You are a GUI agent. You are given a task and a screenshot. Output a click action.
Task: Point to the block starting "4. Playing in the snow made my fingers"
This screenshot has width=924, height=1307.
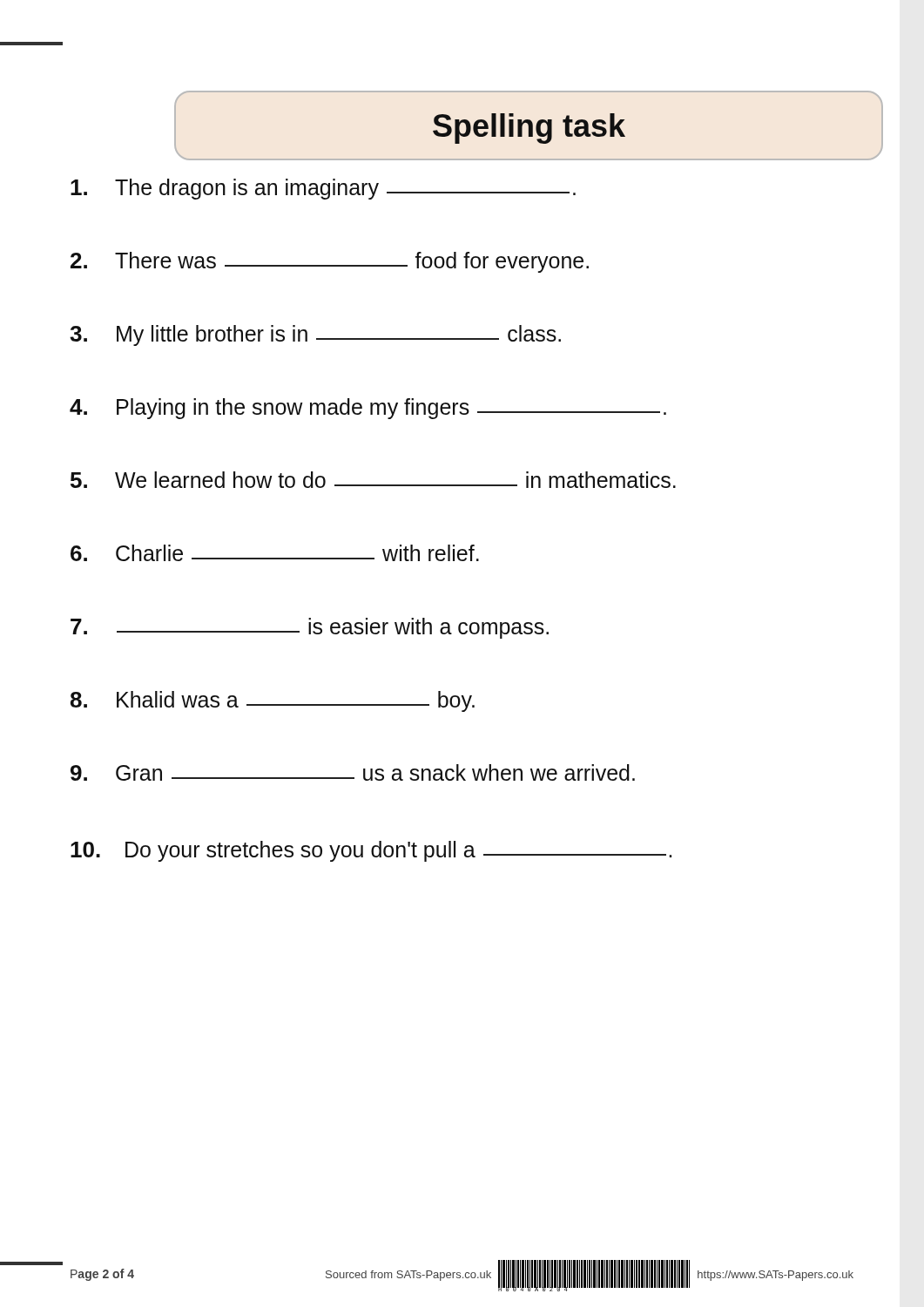[369, 407]
